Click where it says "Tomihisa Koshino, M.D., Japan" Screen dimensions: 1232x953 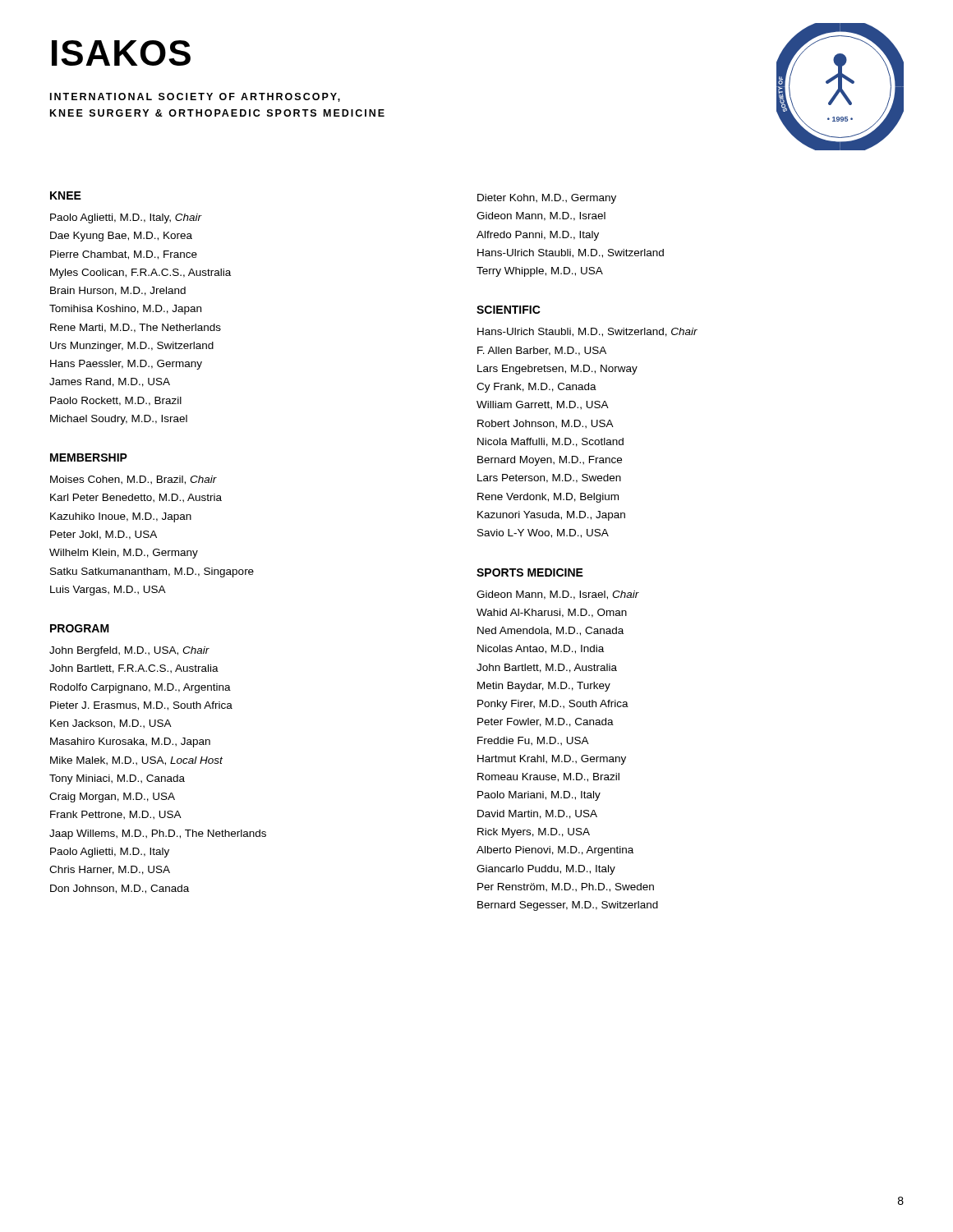click(126, 309)
